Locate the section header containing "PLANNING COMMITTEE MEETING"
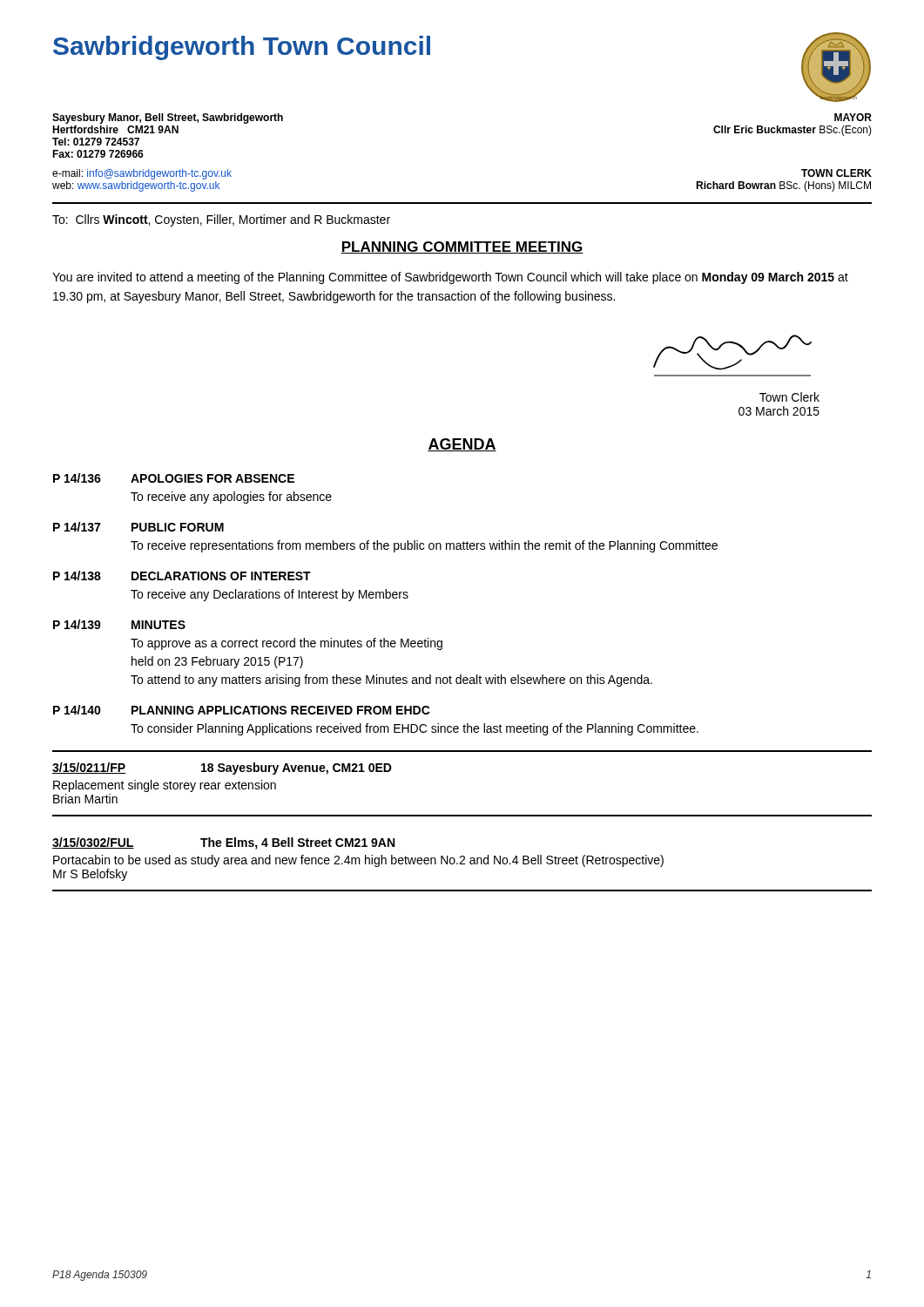Screen dimensions: 1307x924 click(x=462, y=247)
